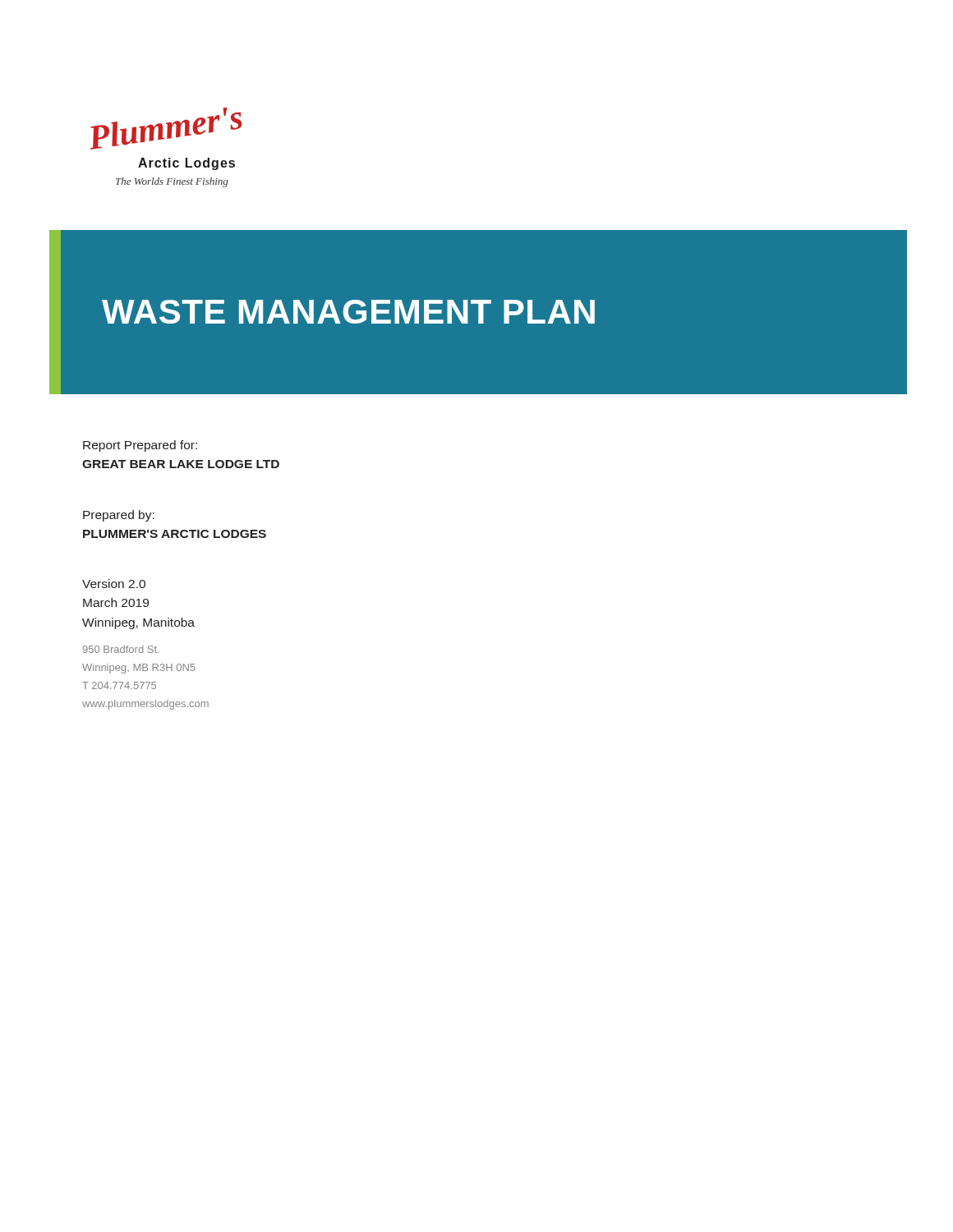Click on the element starting "Report Prepared for: GREAT BEAR"
Image resolution: width=953 pixels, height=1232 pixels.
(140, 446)
